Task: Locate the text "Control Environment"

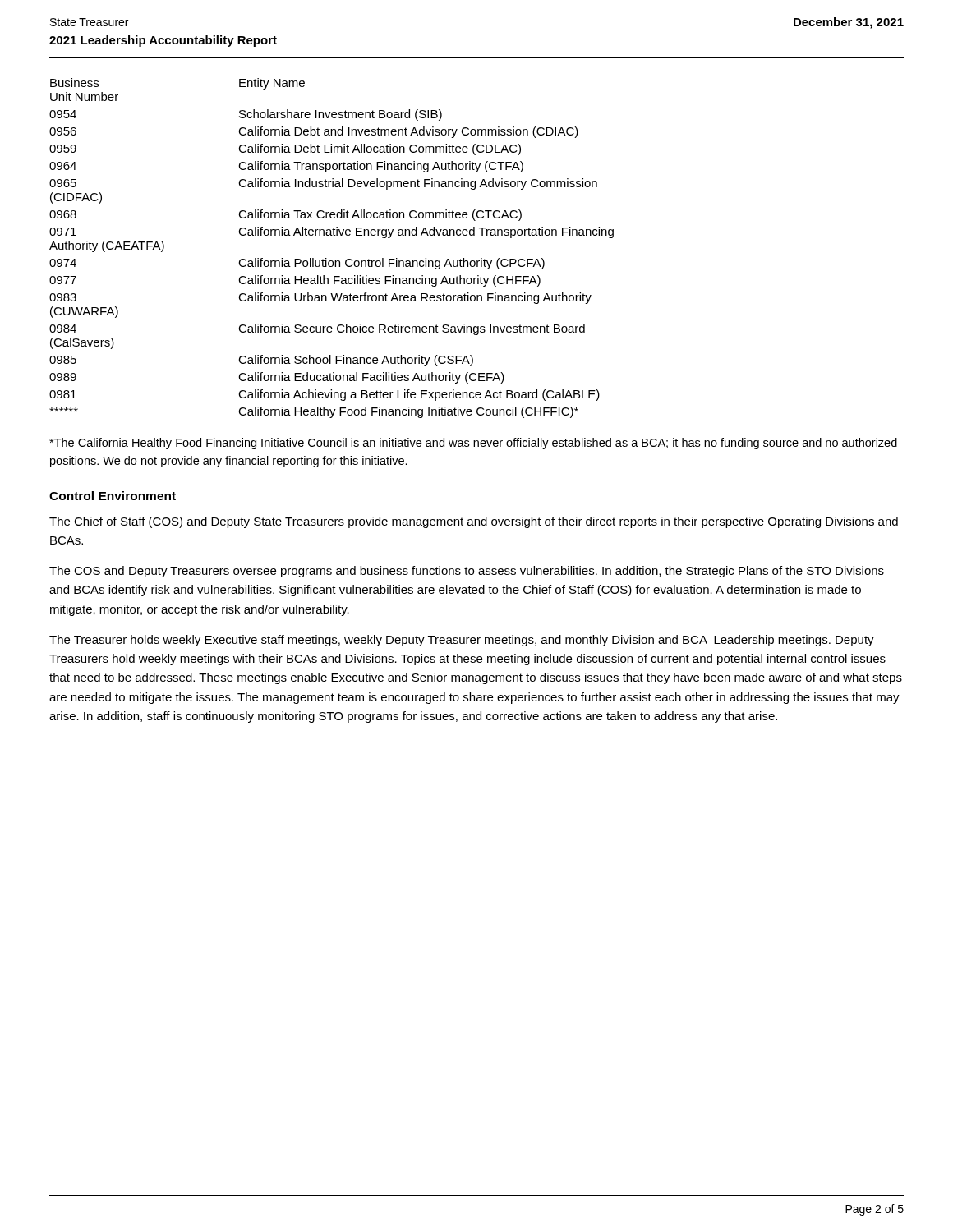Action: click(x=113, y=495)
